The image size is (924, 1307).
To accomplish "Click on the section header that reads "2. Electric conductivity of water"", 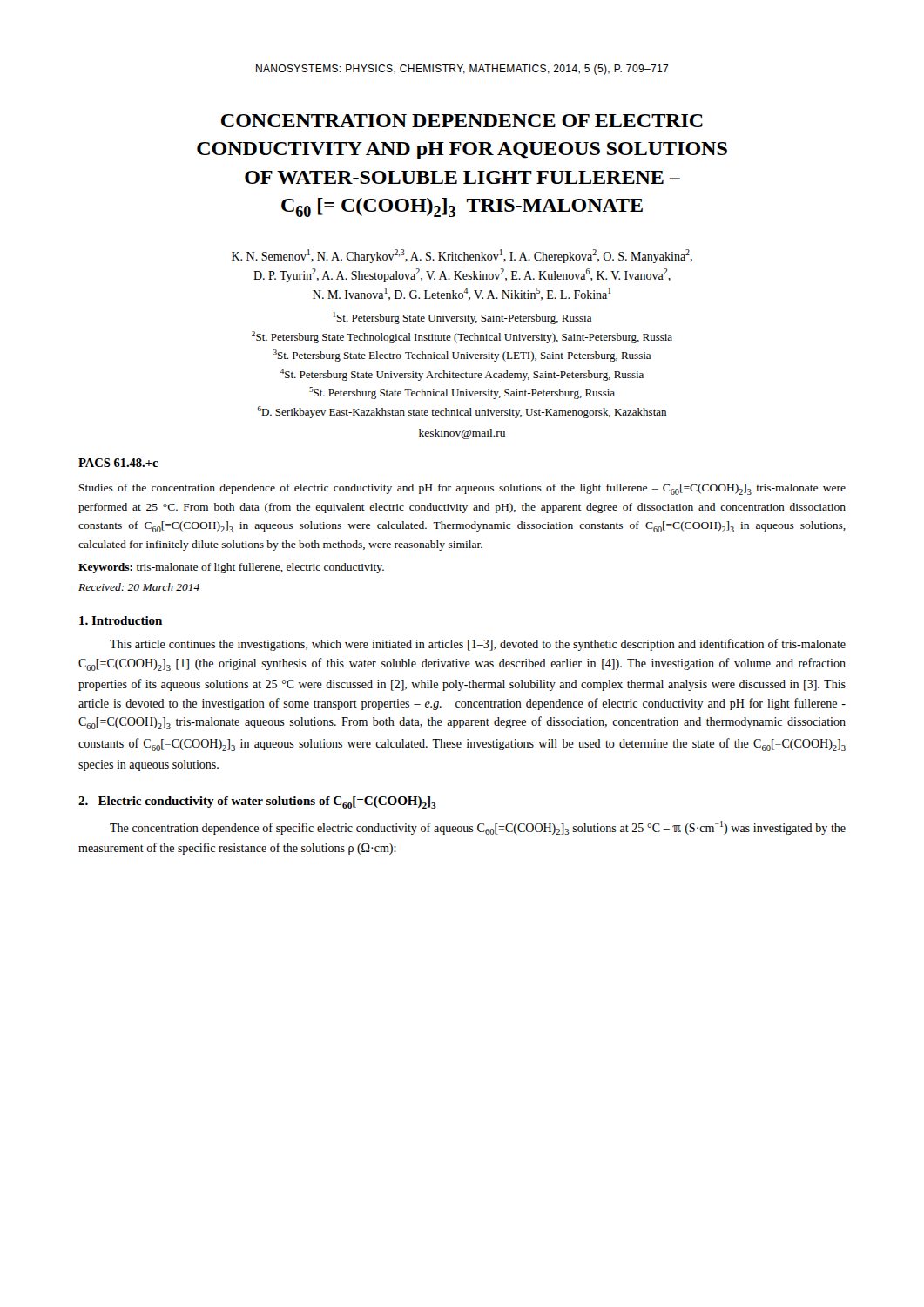I will pyautogui.click(x=257, y=802).
